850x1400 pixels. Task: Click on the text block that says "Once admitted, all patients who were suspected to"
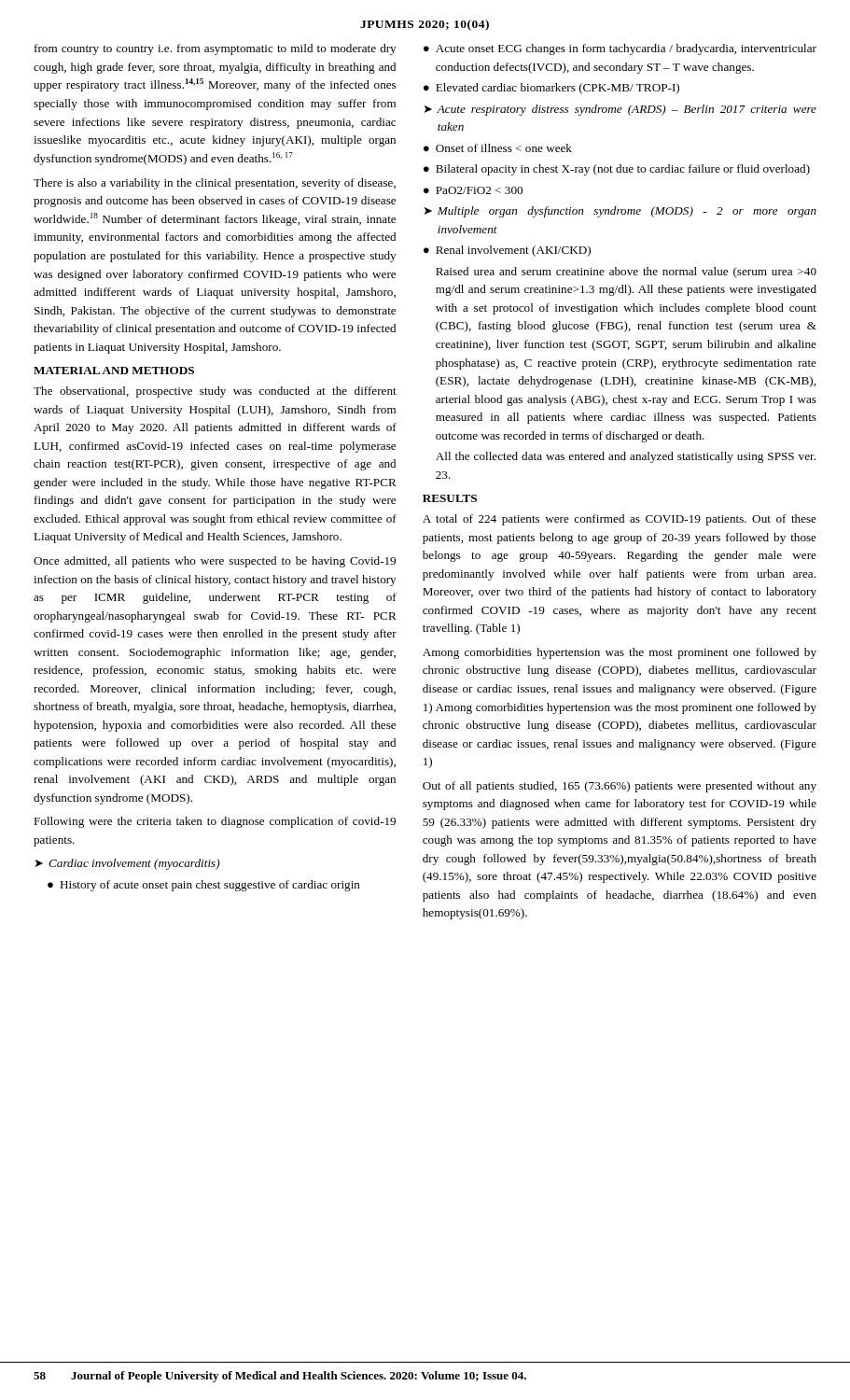[215, 679]
